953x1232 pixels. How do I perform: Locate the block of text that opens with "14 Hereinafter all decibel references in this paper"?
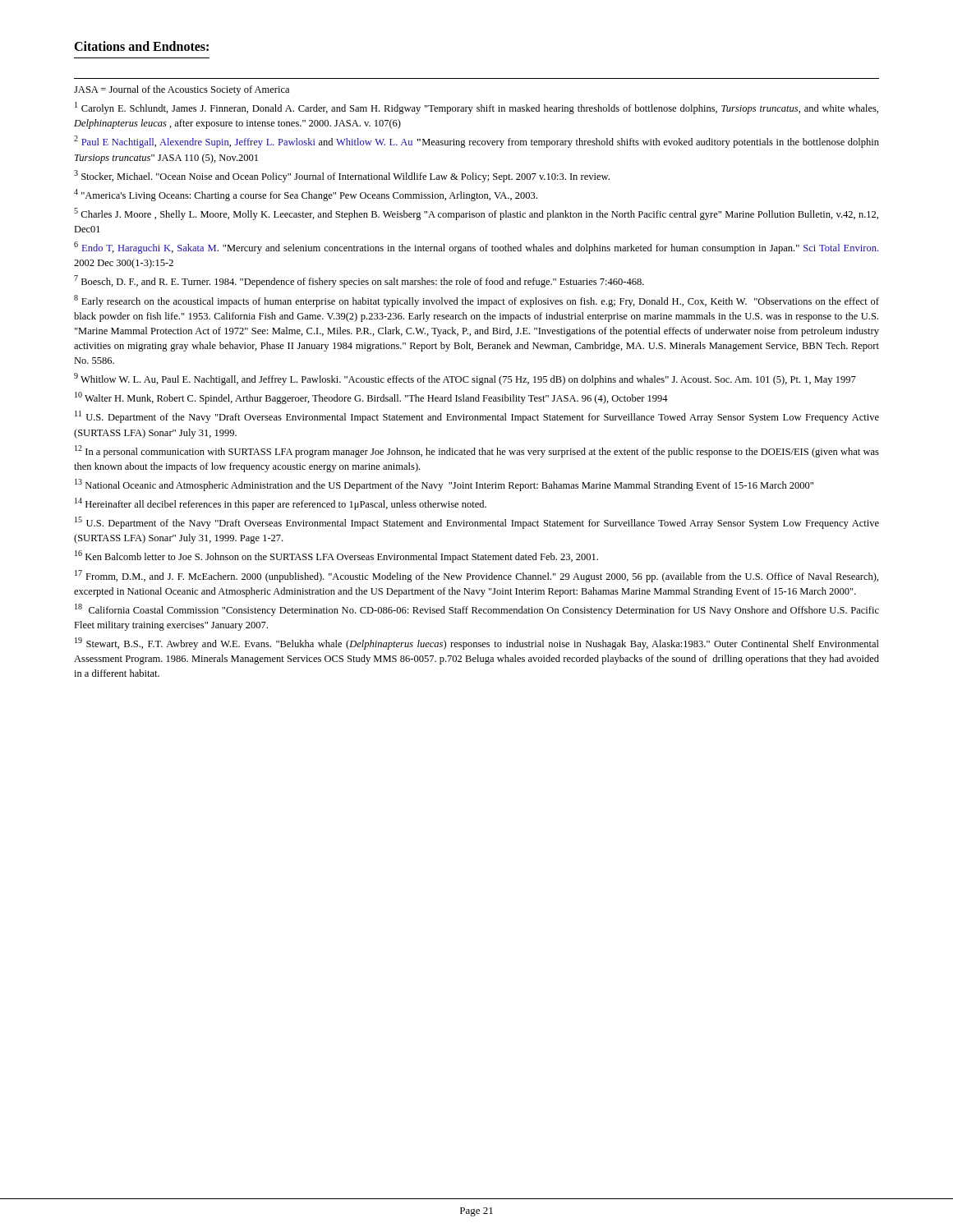click(x=280, y=503)
